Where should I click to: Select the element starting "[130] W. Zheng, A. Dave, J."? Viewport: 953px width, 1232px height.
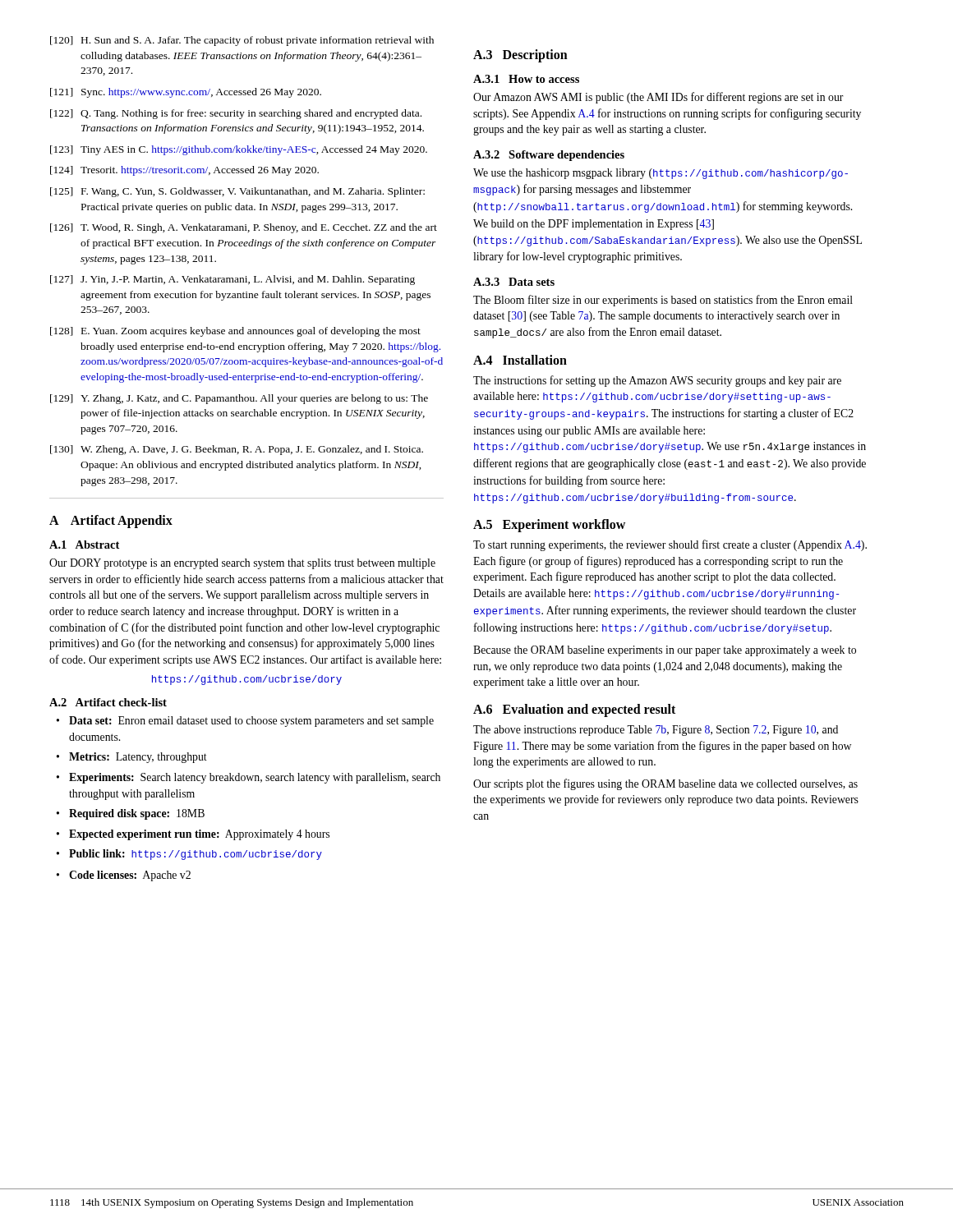246,465
